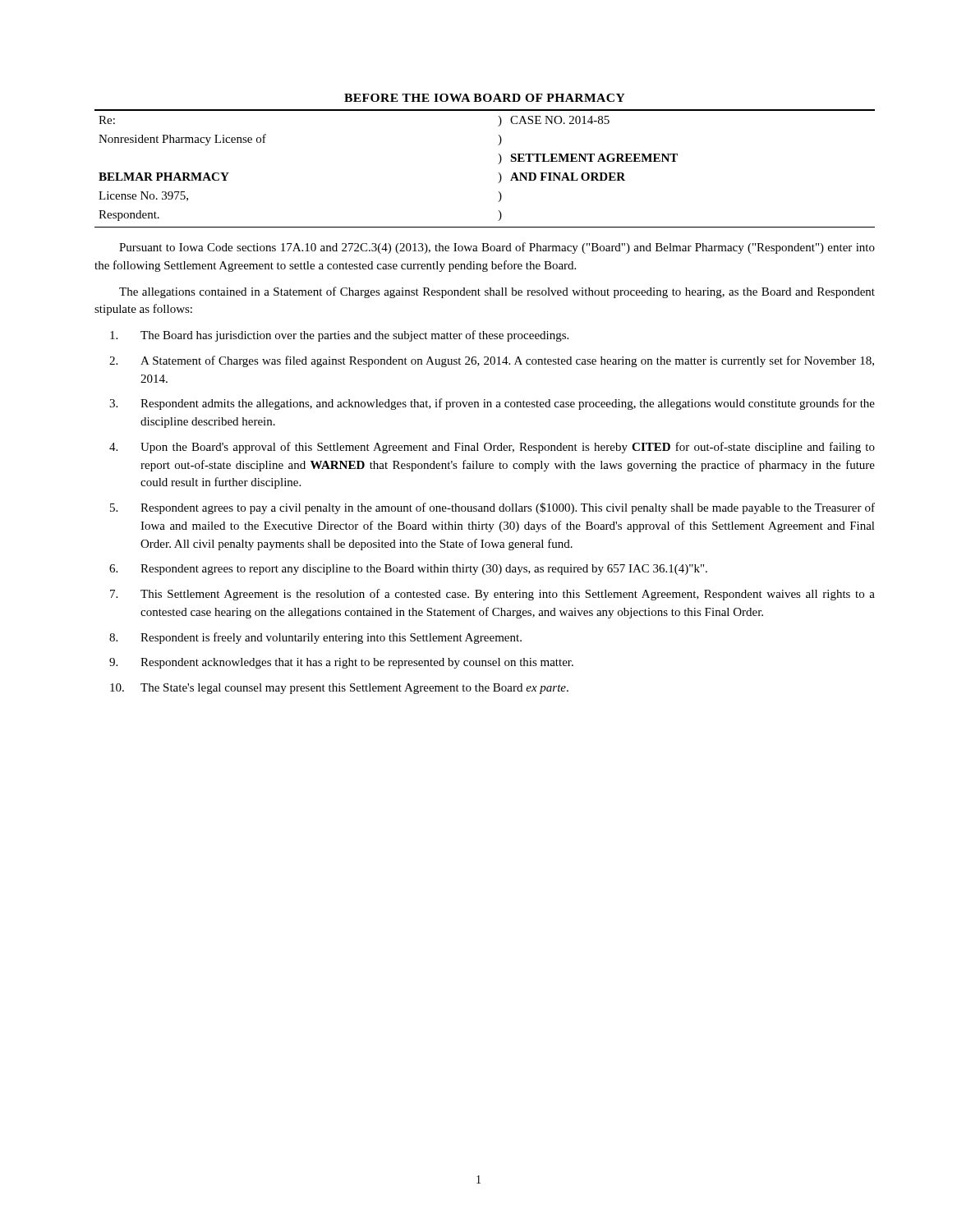
Task: Point to the text block starting "Pursuant to Iowa Code sections 17A.10"
Action: (485, 256)
